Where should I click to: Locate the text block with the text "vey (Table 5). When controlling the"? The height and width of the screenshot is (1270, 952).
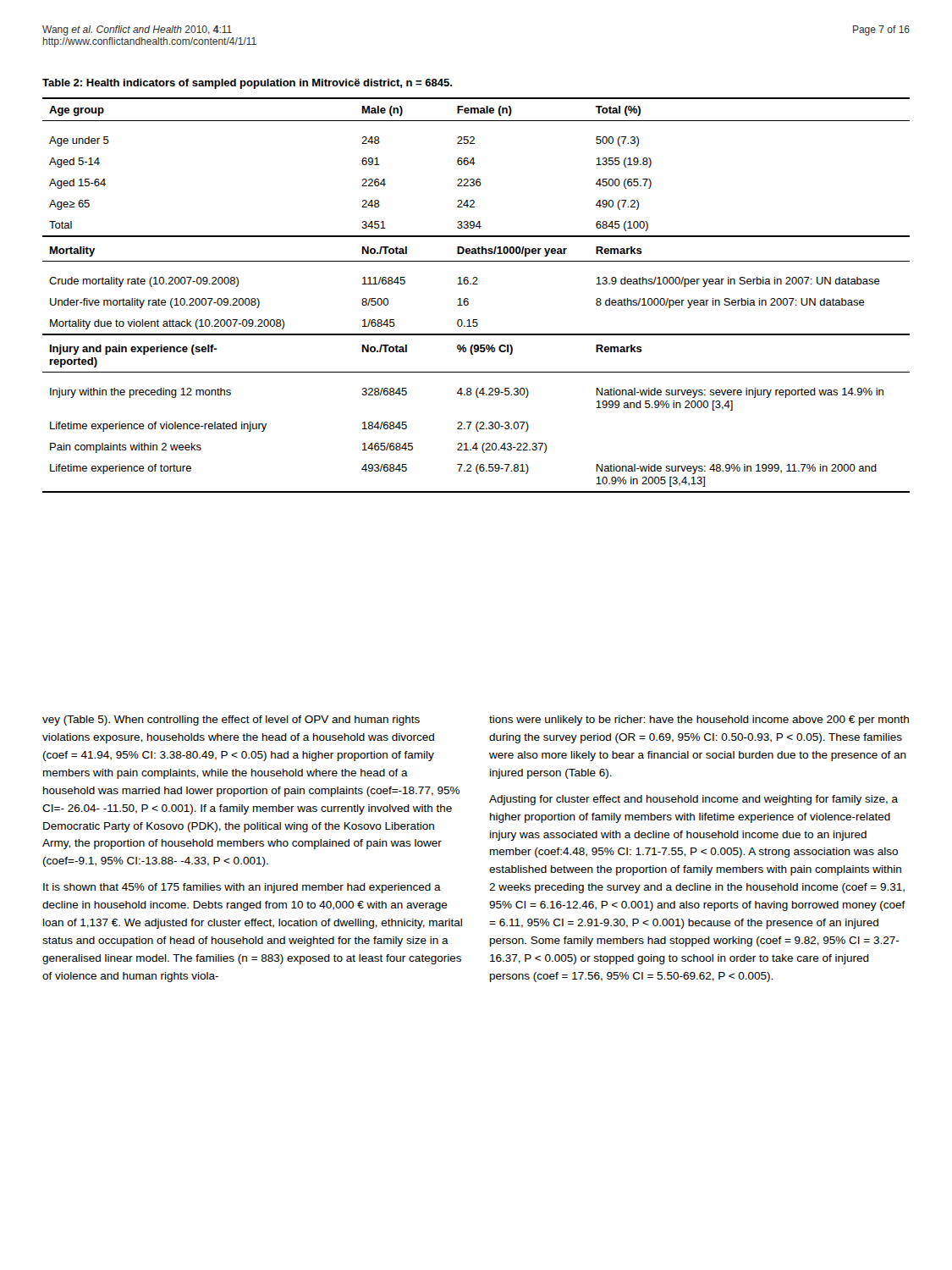coord(253,848)
